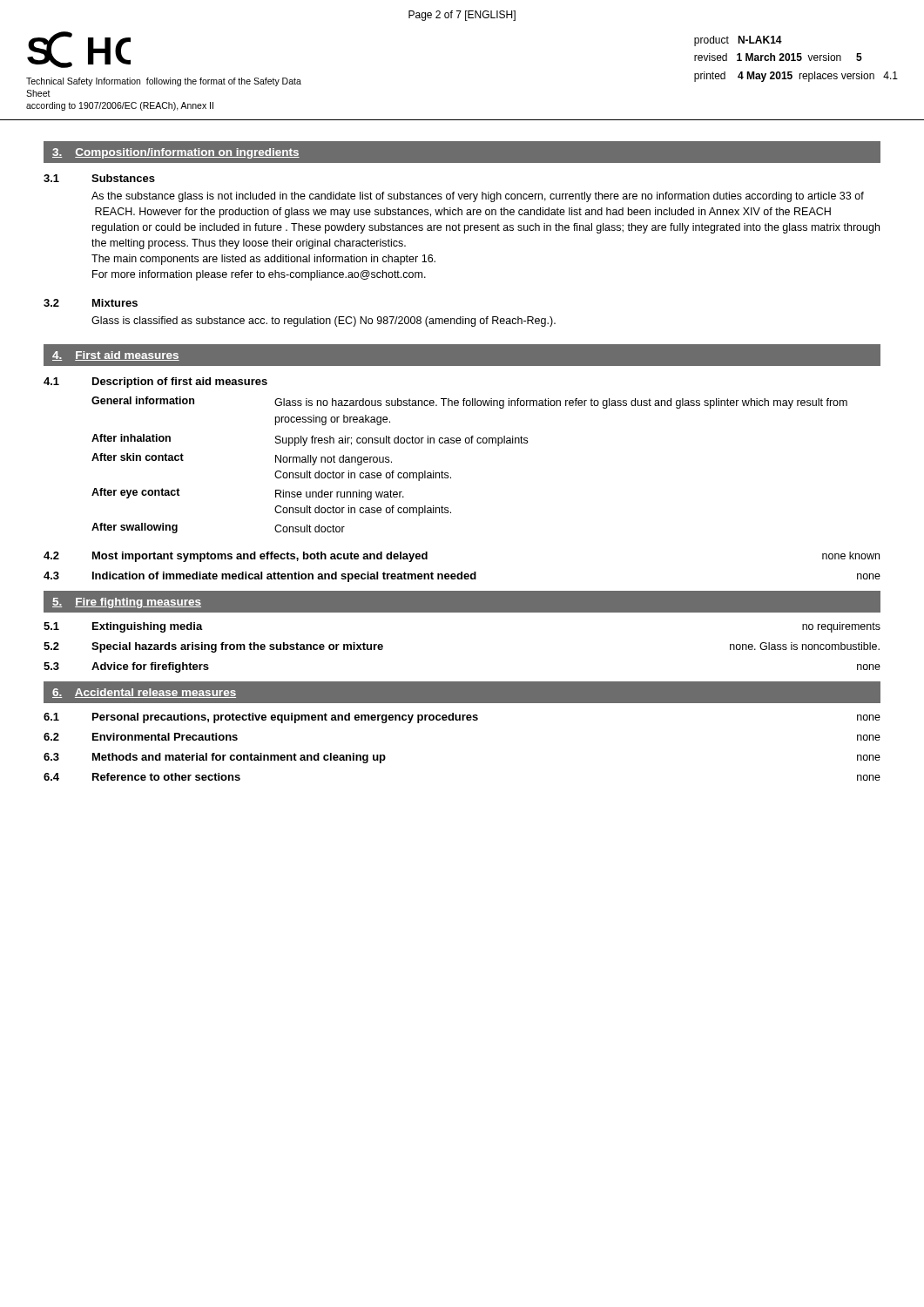Click on the text block that says "Methods and material for containment"
Screen dimensions: 1307x924
point(239,757)
